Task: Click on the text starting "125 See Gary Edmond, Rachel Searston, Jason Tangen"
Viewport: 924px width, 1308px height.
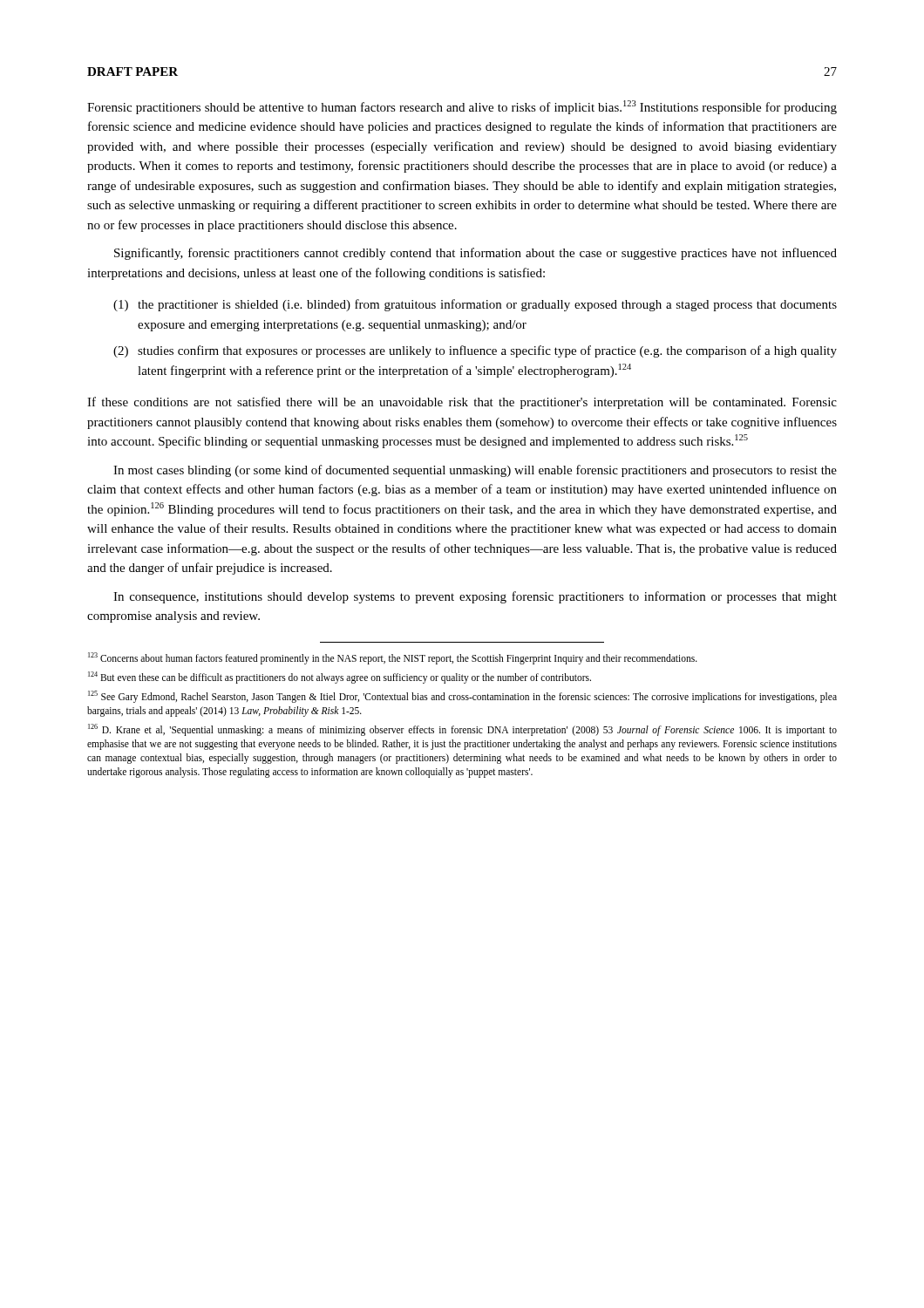Action: point(462,703)
